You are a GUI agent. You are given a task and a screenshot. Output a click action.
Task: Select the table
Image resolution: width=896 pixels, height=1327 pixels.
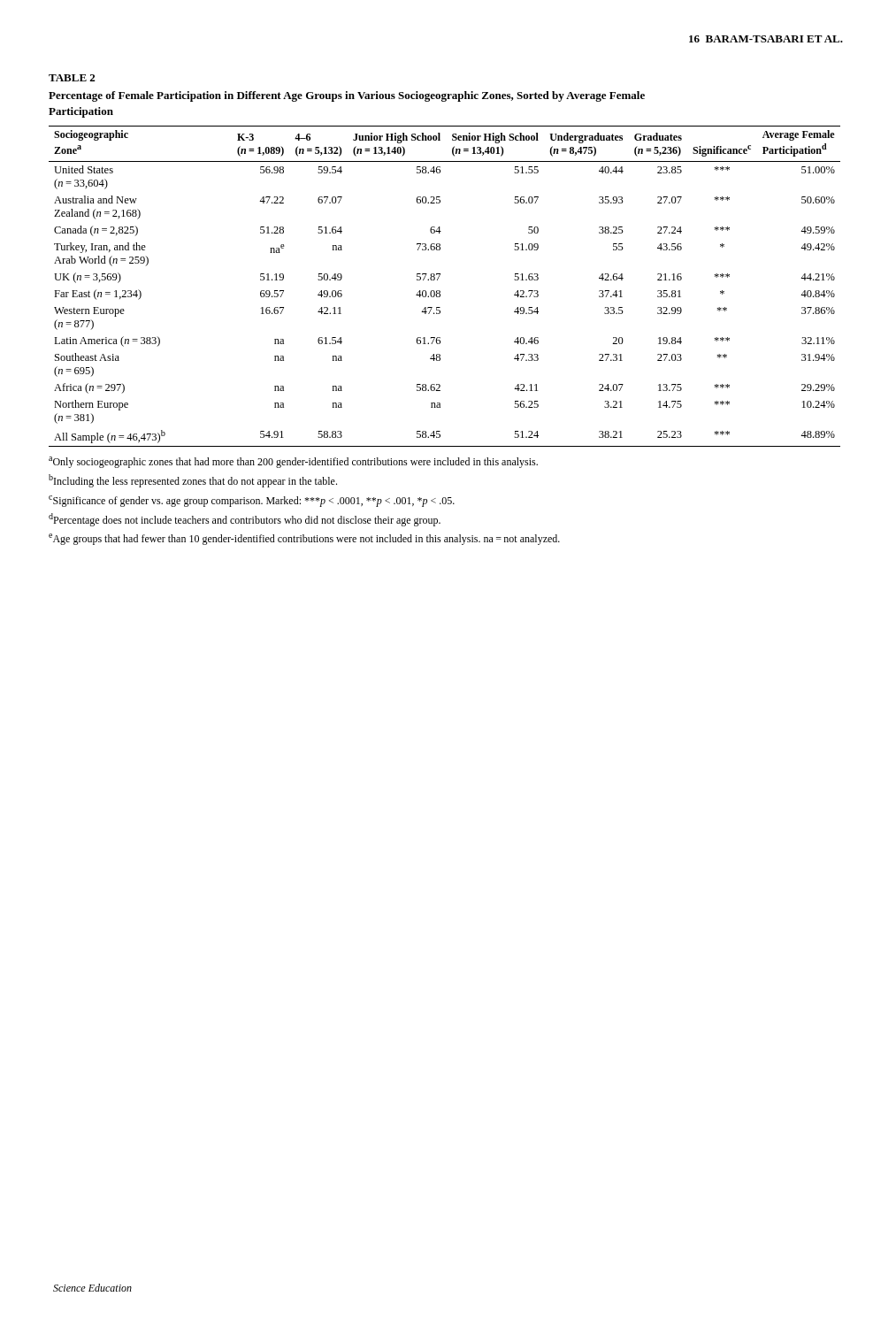(x=444, y=286)
